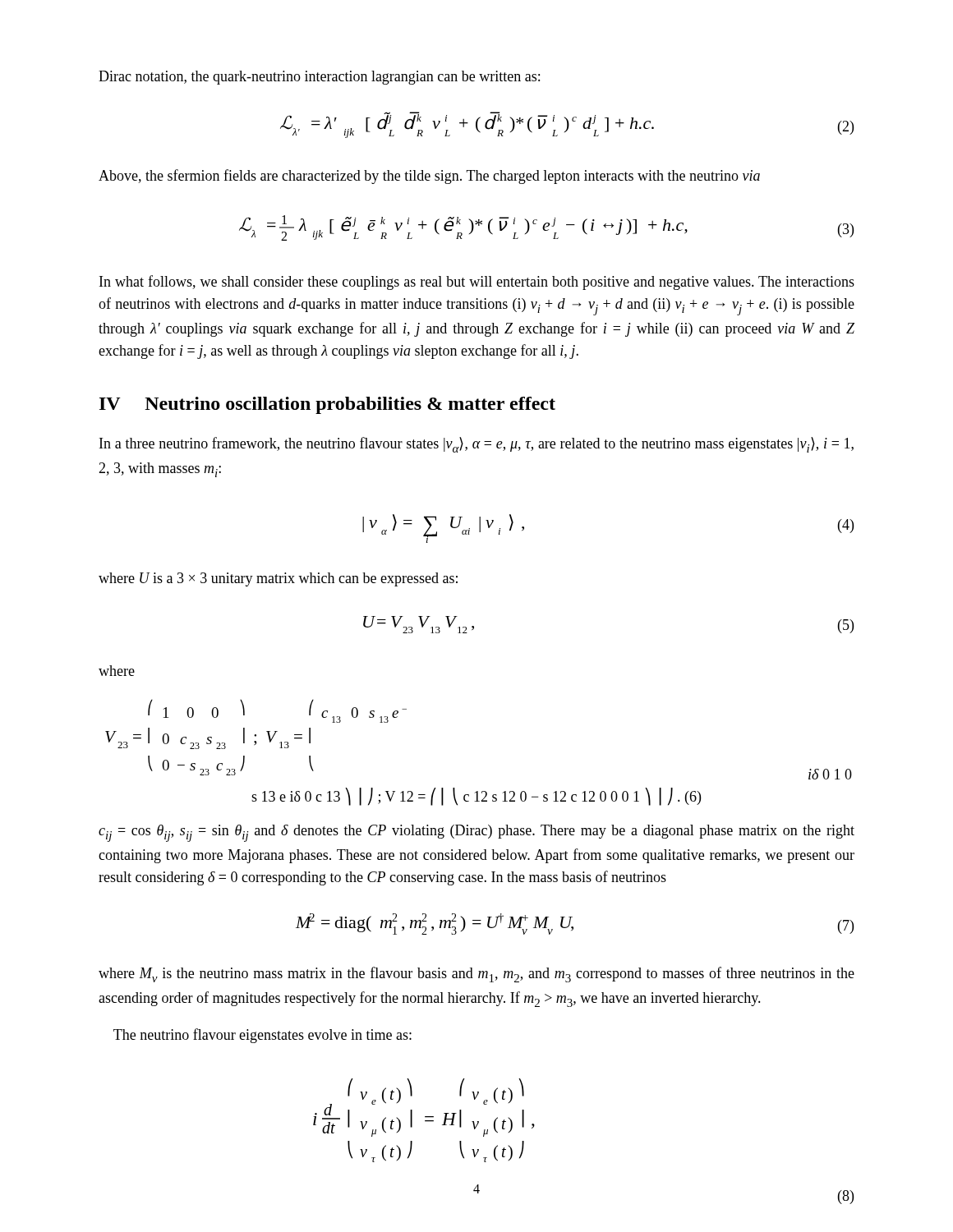Find the text block starting "ℒ λ′ ="
This screenshot has height=1232, width=953.
tap(563, 126)
